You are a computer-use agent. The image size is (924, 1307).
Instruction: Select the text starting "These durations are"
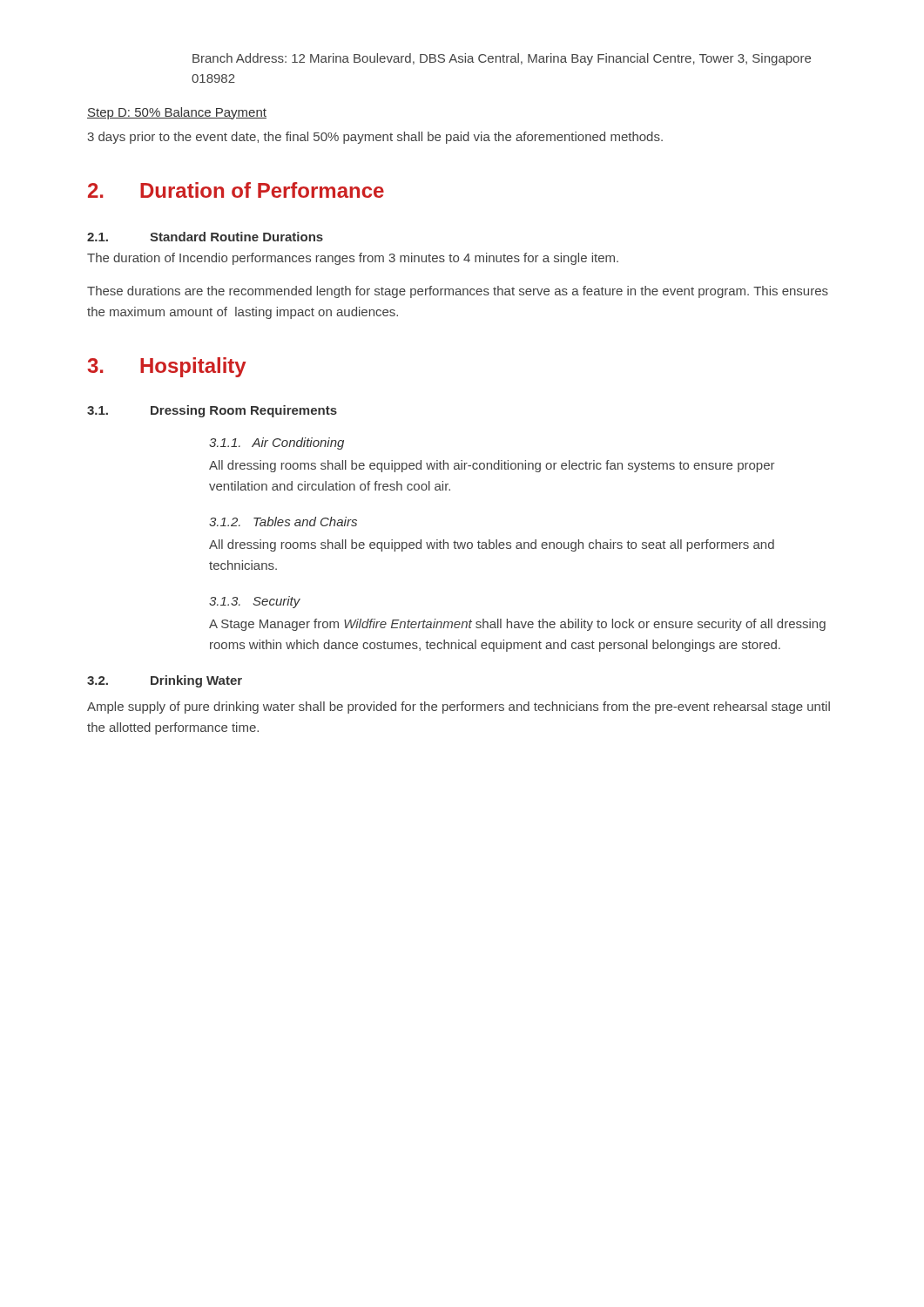coord(458,301)
